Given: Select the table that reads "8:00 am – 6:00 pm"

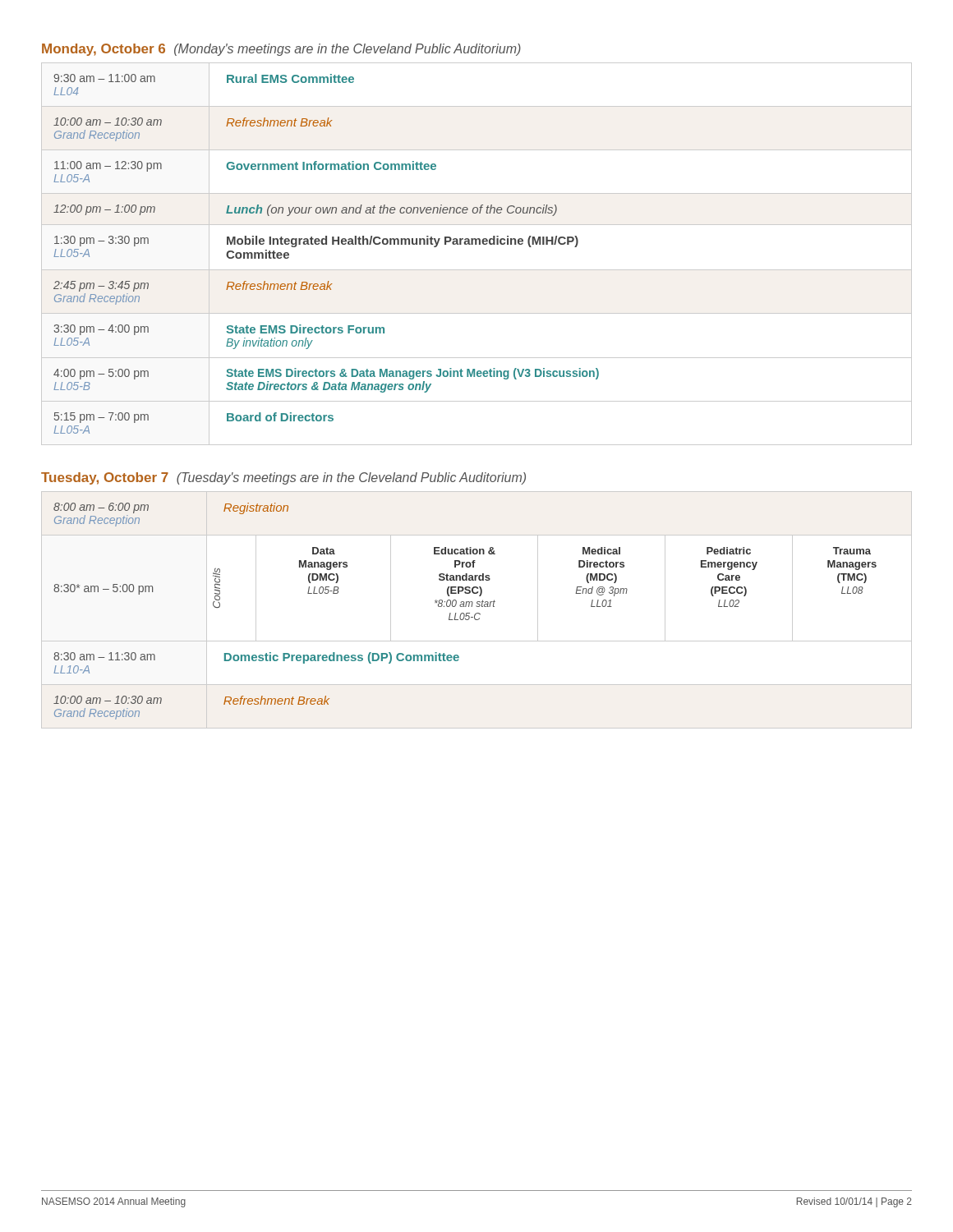Looking at the screenshot, I should [476, 610].
